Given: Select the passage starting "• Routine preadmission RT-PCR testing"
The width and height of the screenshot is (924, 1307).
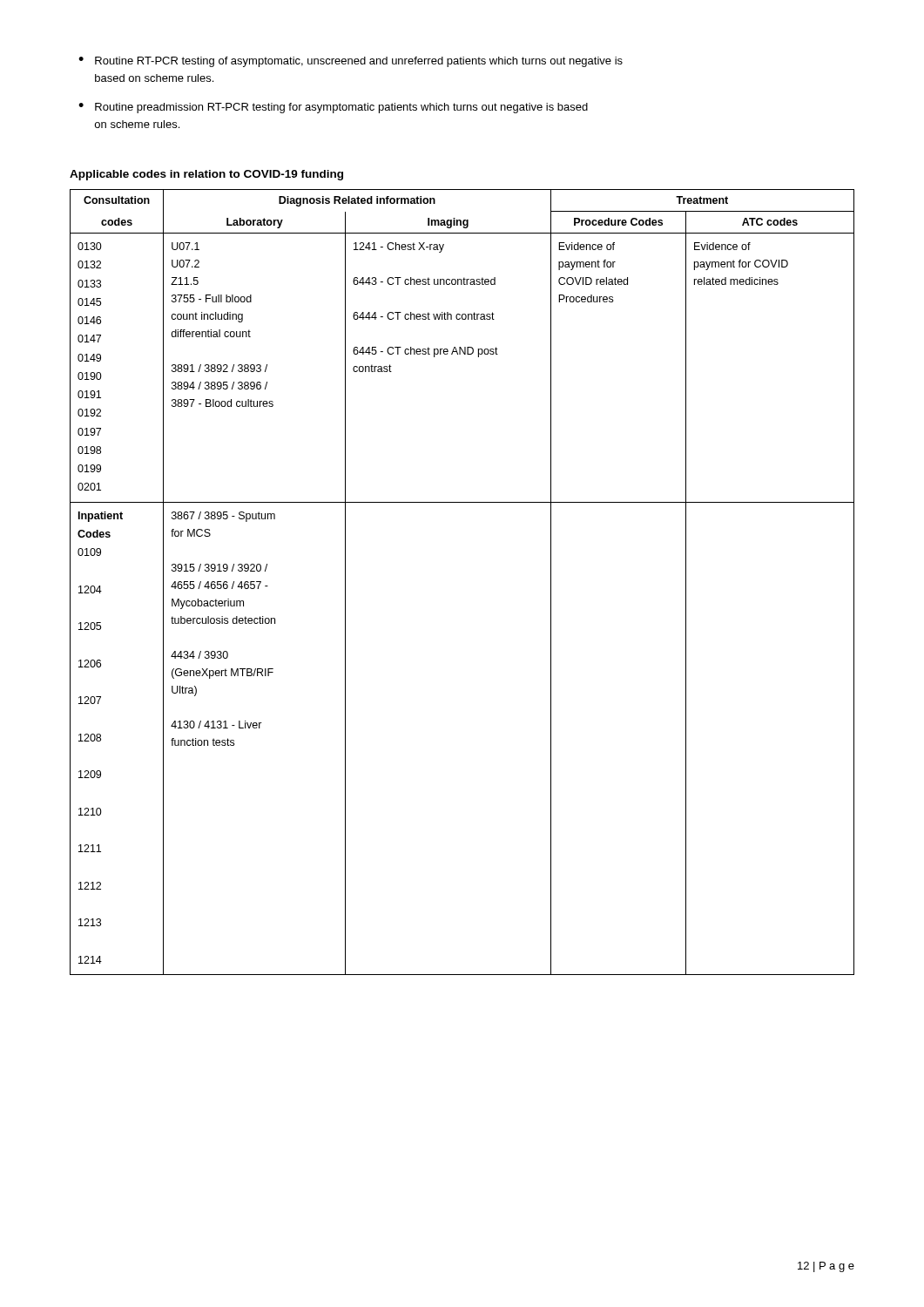Looking at the screenshot, I should (x=333, y=115).
